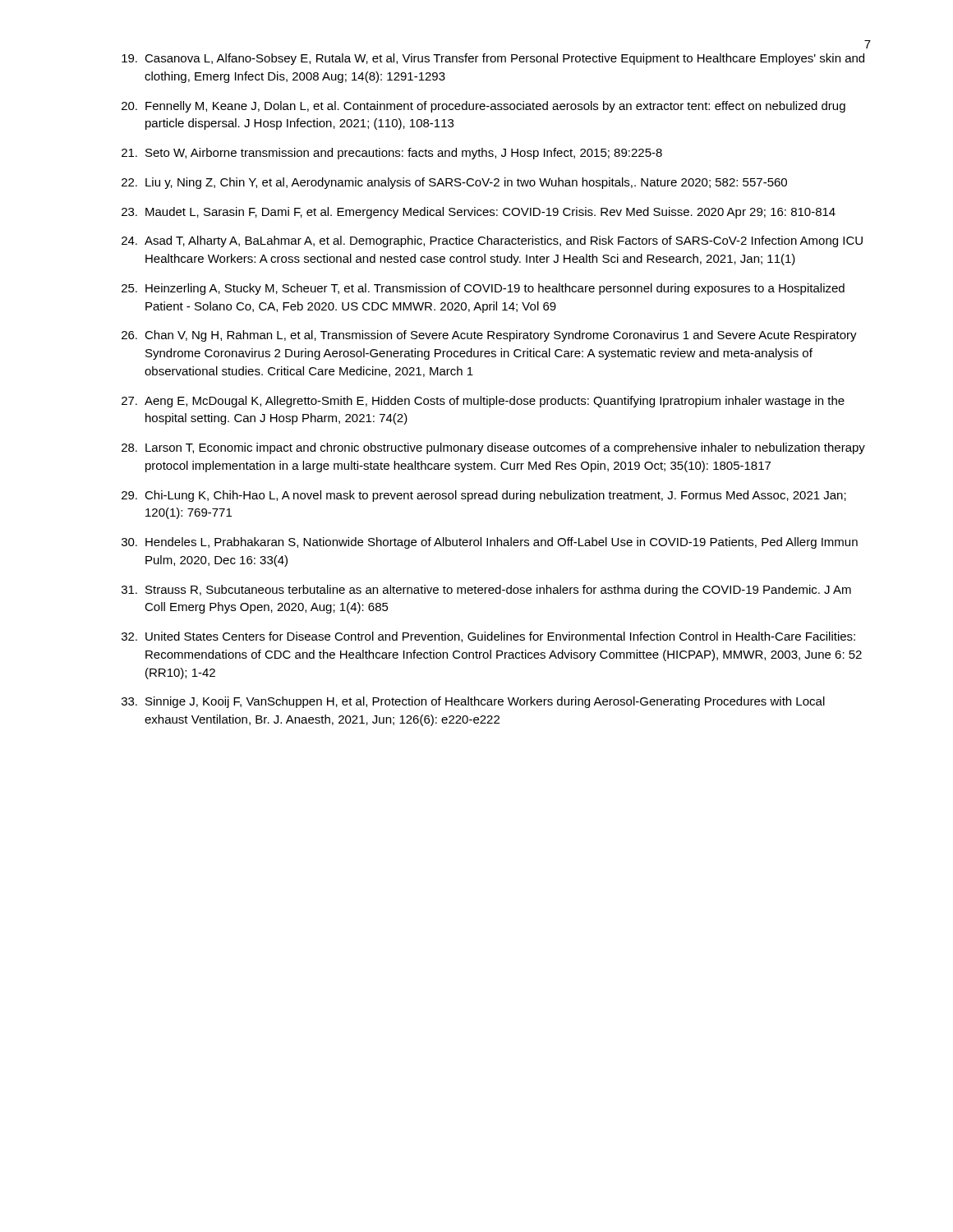Screen dimensions: 1232x953
Task: Click on the list item that reads "23. Maudet L, Sarasin"
Action: pyautogui.click(x=489, y=211)
